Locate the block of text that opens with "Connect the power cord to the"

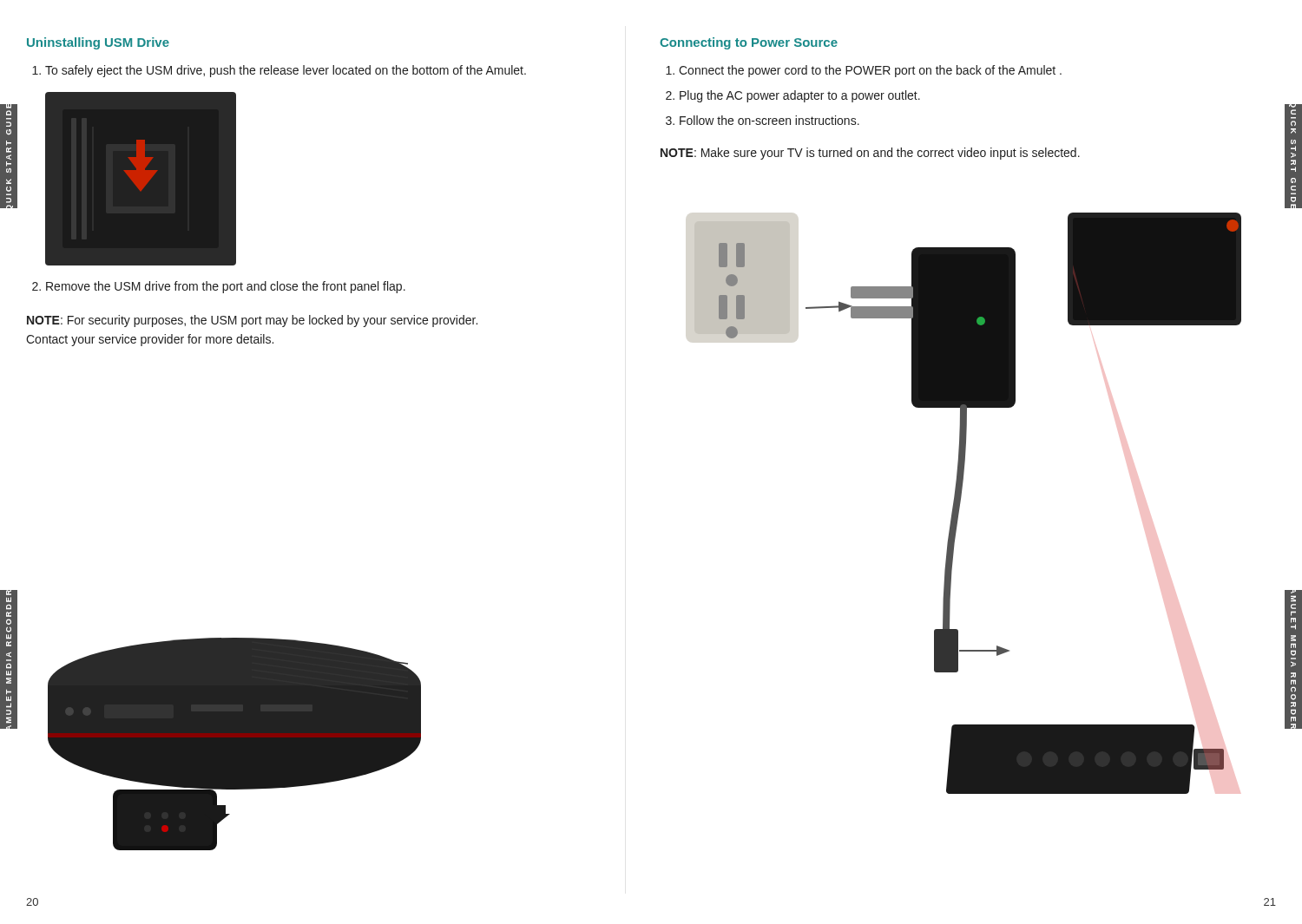click(871, 70)
